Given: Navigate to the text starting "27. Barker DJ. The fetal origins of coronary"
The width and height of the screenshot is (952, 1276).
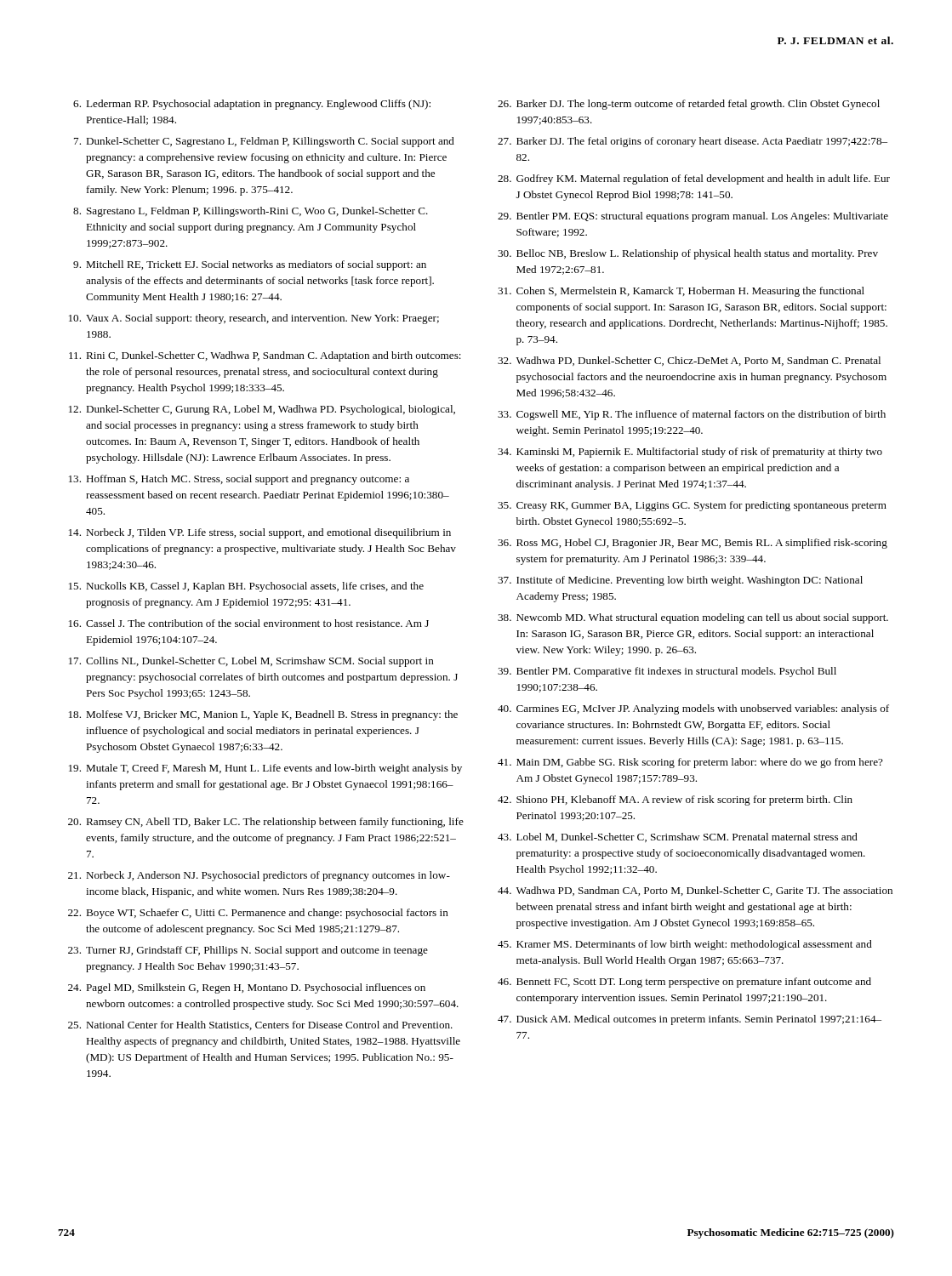Looking at the screenshot, I should pyautogui.click(x=691, y=149).
